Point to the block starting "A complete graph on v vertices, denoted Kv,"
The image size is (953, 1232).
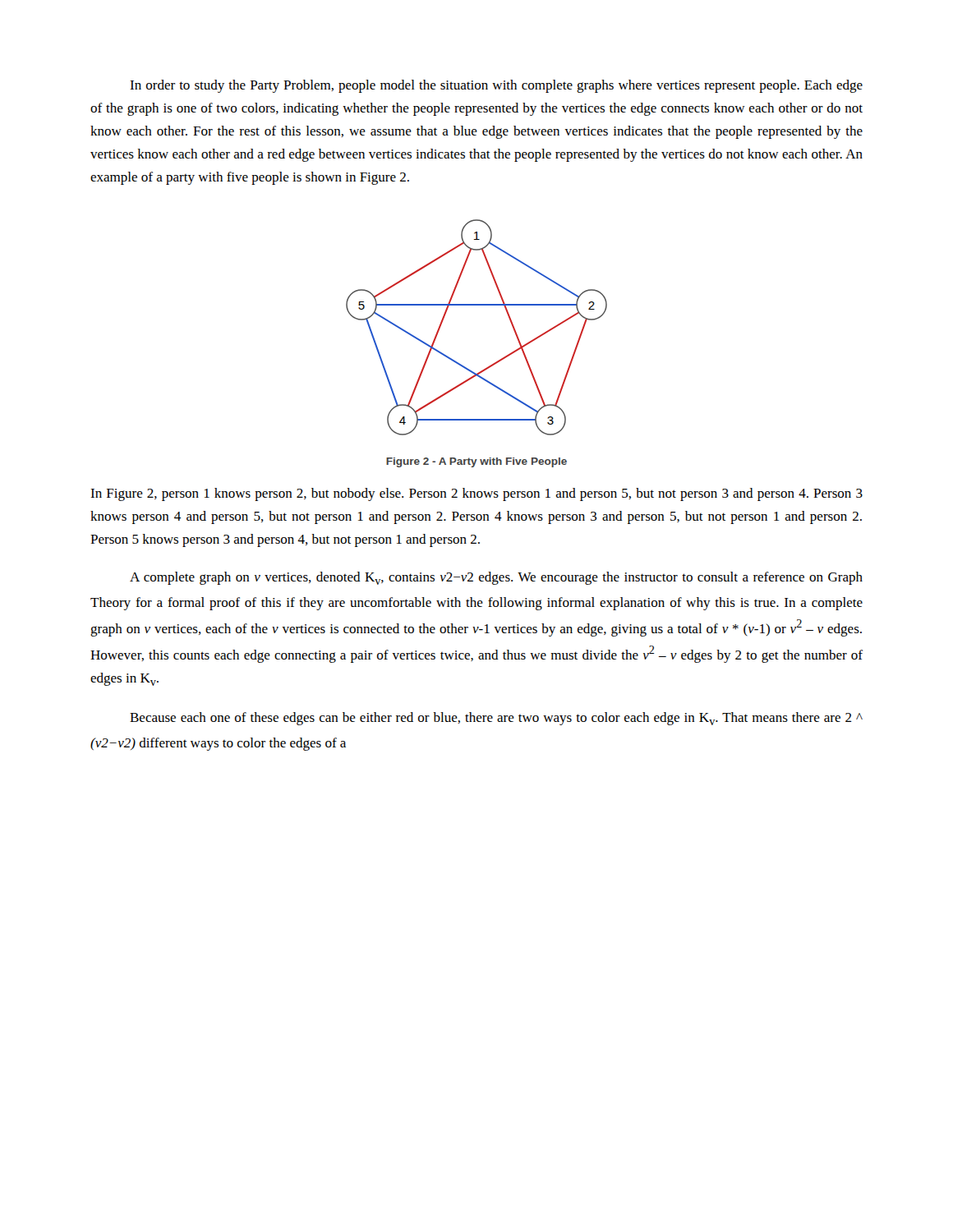point(476,629)
